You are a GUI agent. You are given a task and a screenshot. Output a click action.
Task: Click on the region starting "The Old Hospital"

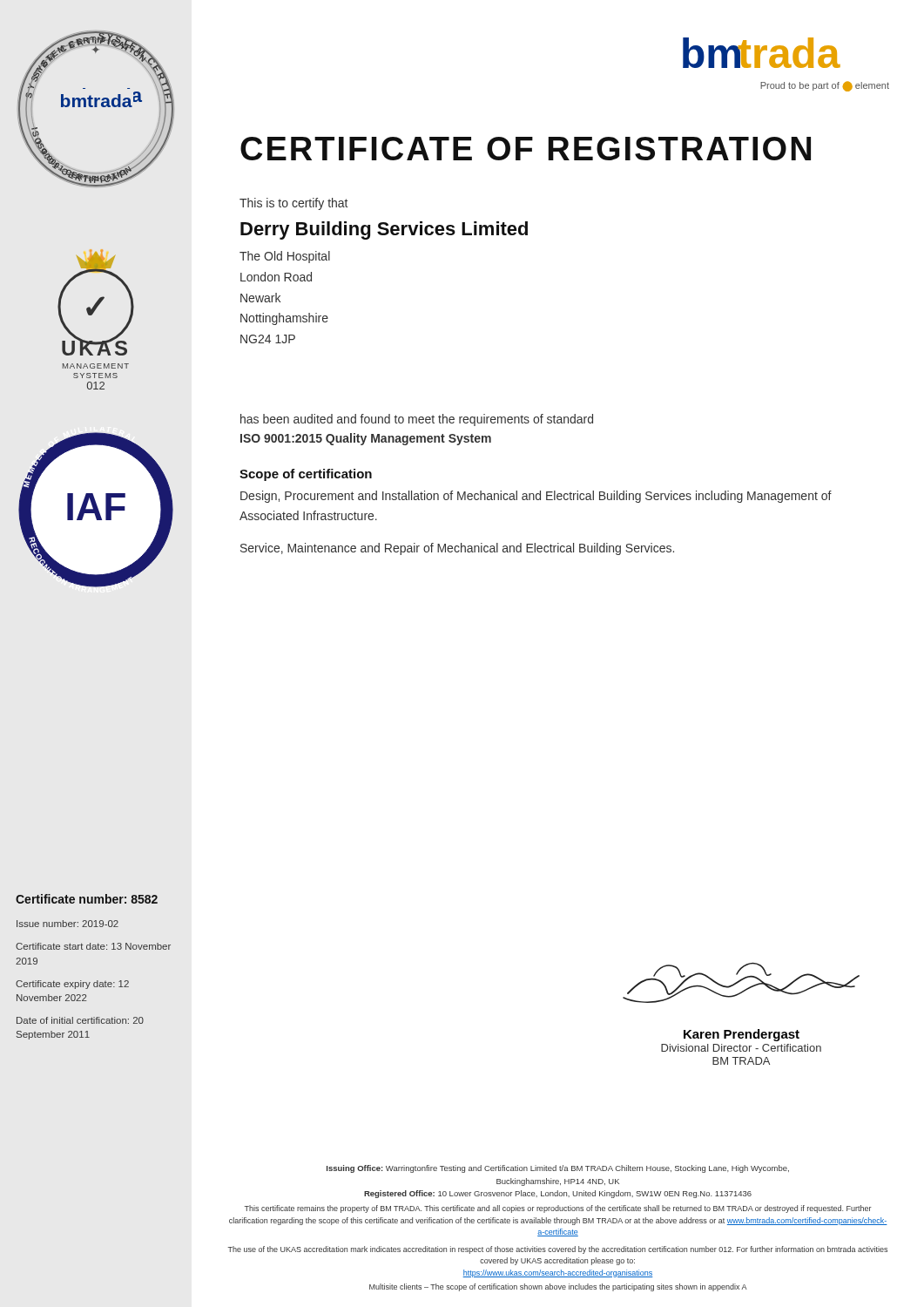[285, 298]
